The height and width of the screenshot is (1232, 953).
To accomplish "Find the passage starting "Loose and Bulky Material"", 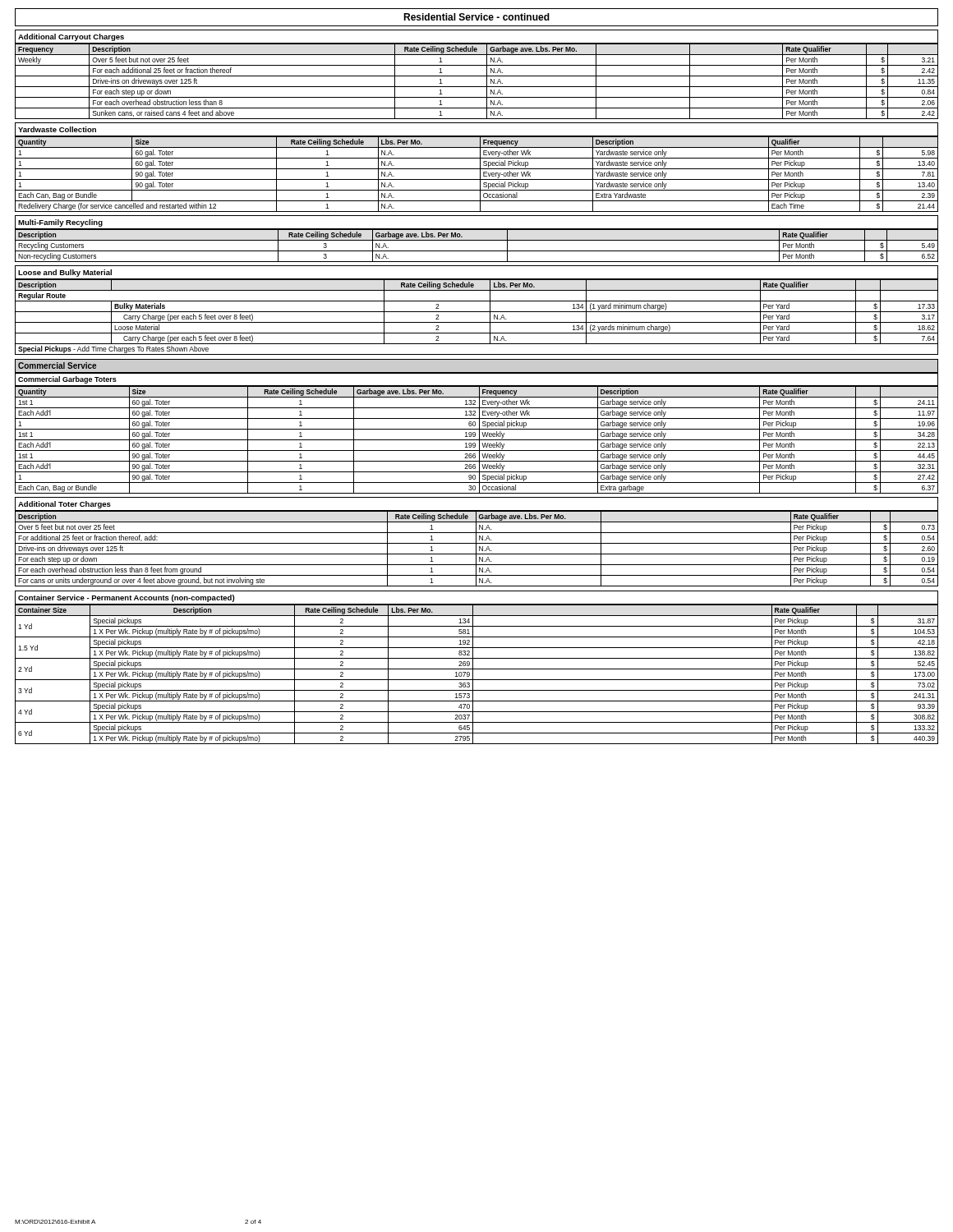I will tap(65, 272).
